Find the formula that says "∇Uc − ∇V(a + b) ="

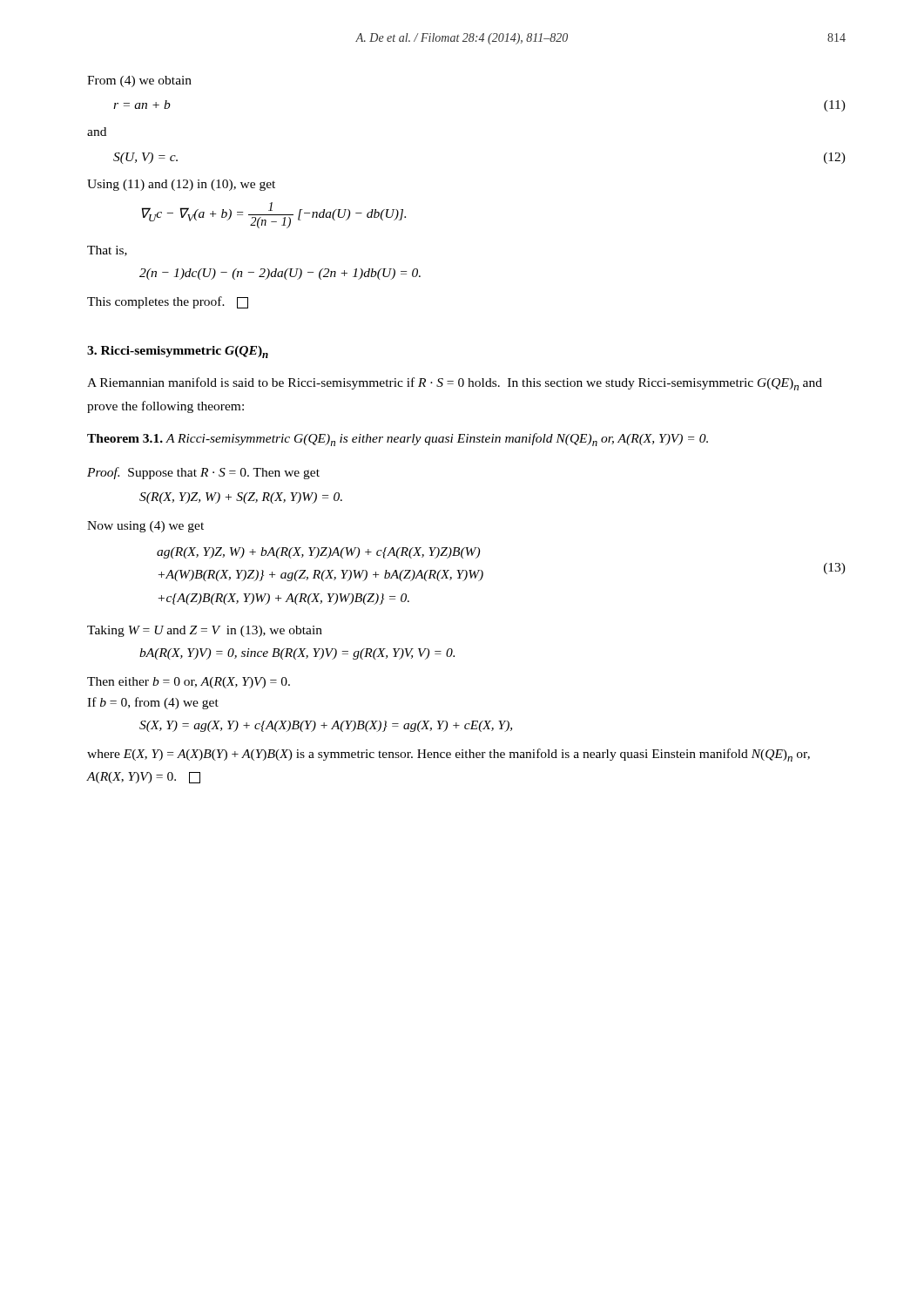coord(273,215)
